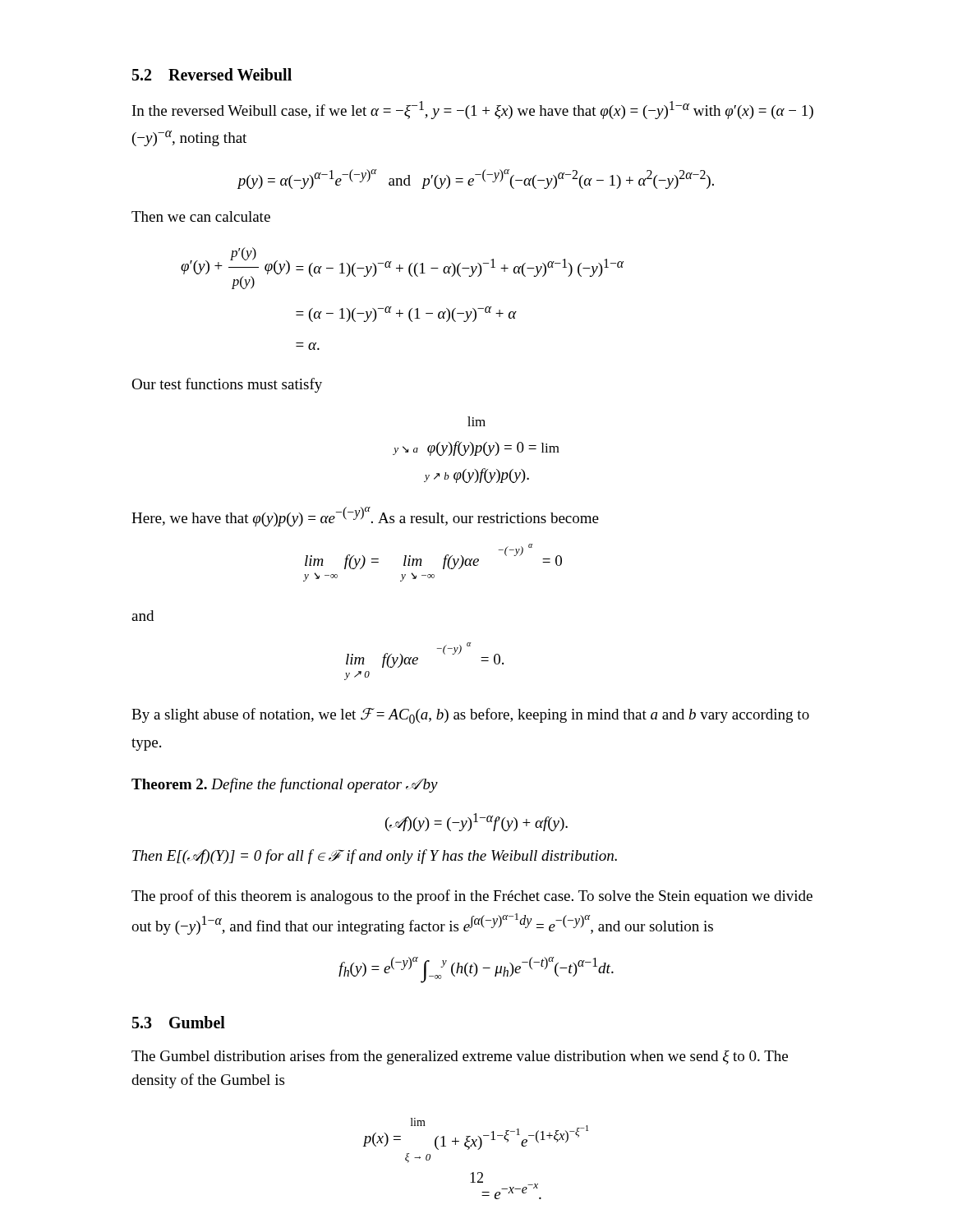Image resolution: width=953 pixels, height=1232 pixels.
Task: Click on the text block containing "The Gumbel distribution arises from the generalized extreme"
Action: tap(460, 1068)
